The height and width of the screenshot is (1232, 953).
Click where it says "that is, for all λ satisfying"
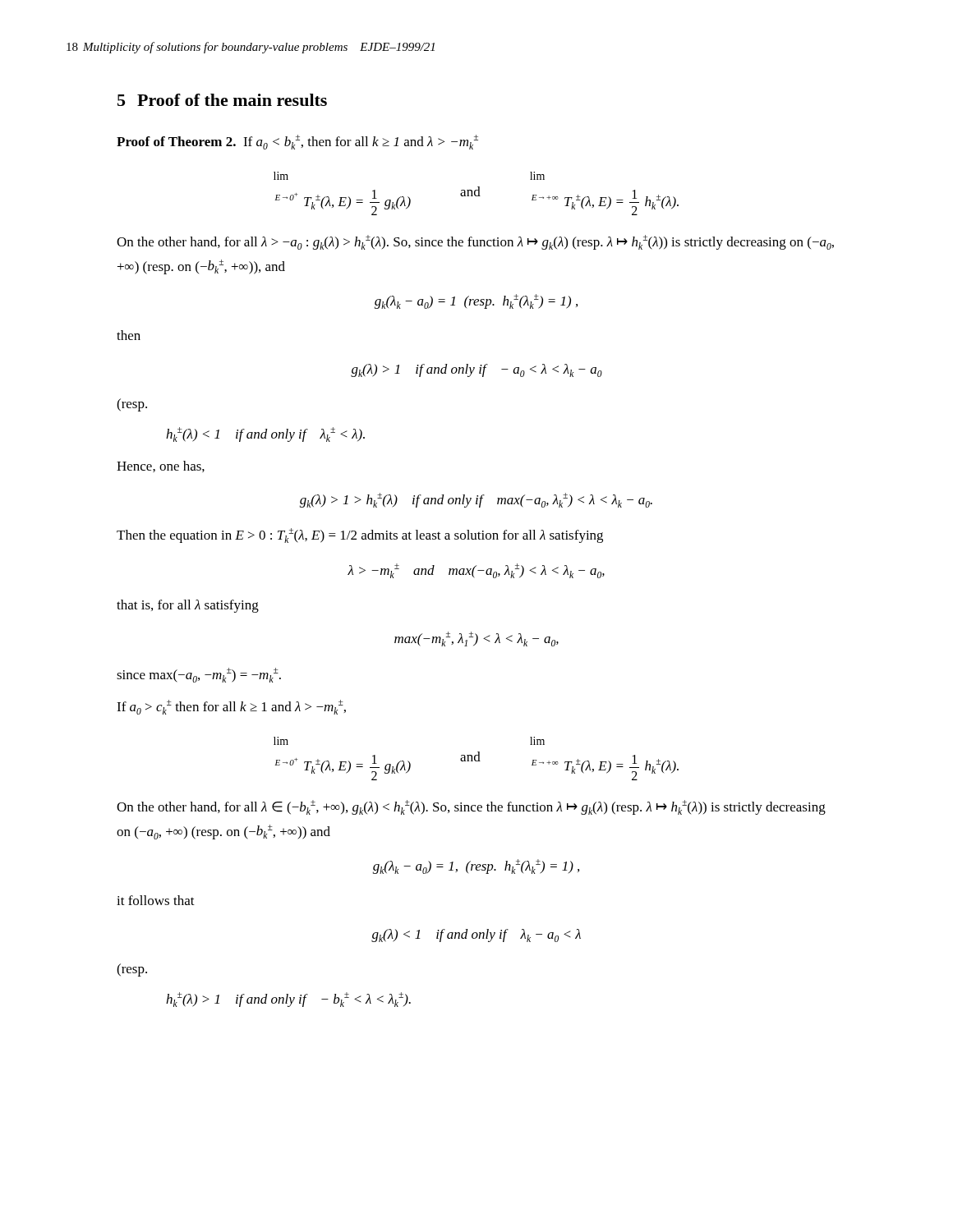click(x=188, y=606)
